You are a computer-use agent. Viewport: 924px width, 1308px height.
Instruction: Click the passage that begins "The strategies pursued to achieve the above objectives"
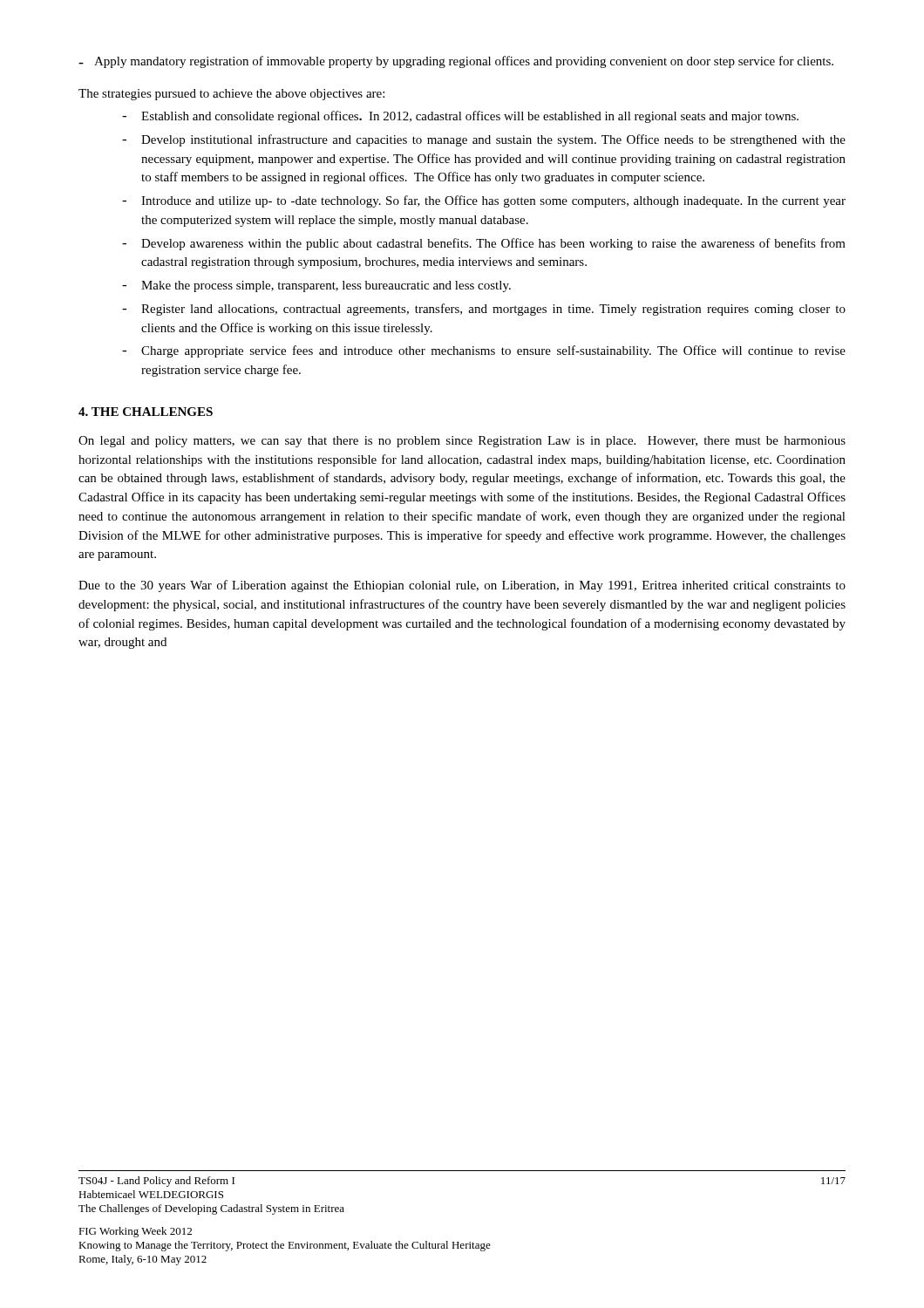[232, 94]
